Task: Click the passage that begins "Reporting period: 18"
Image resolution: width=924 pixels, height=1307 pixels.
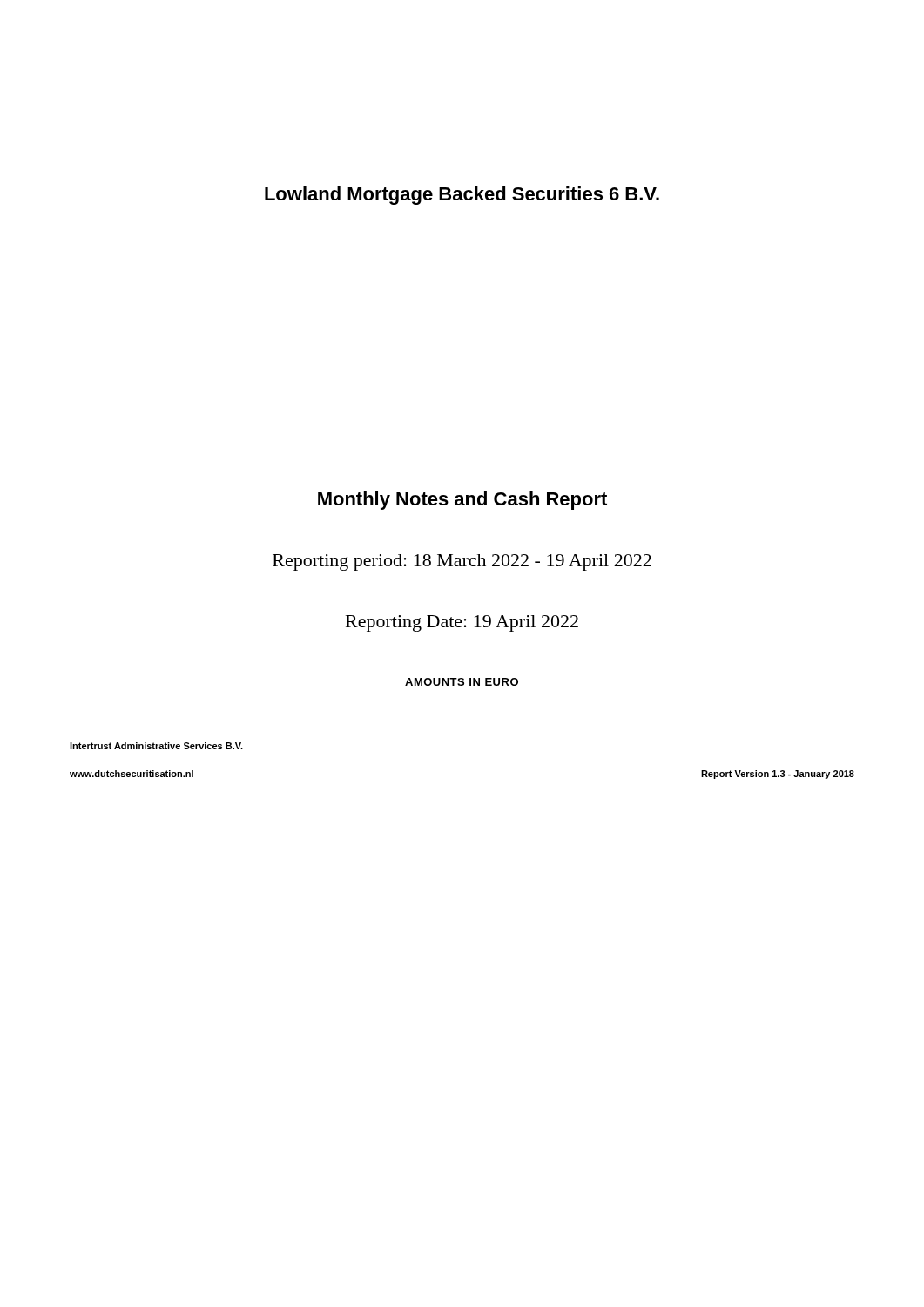Action: (462, 560)
